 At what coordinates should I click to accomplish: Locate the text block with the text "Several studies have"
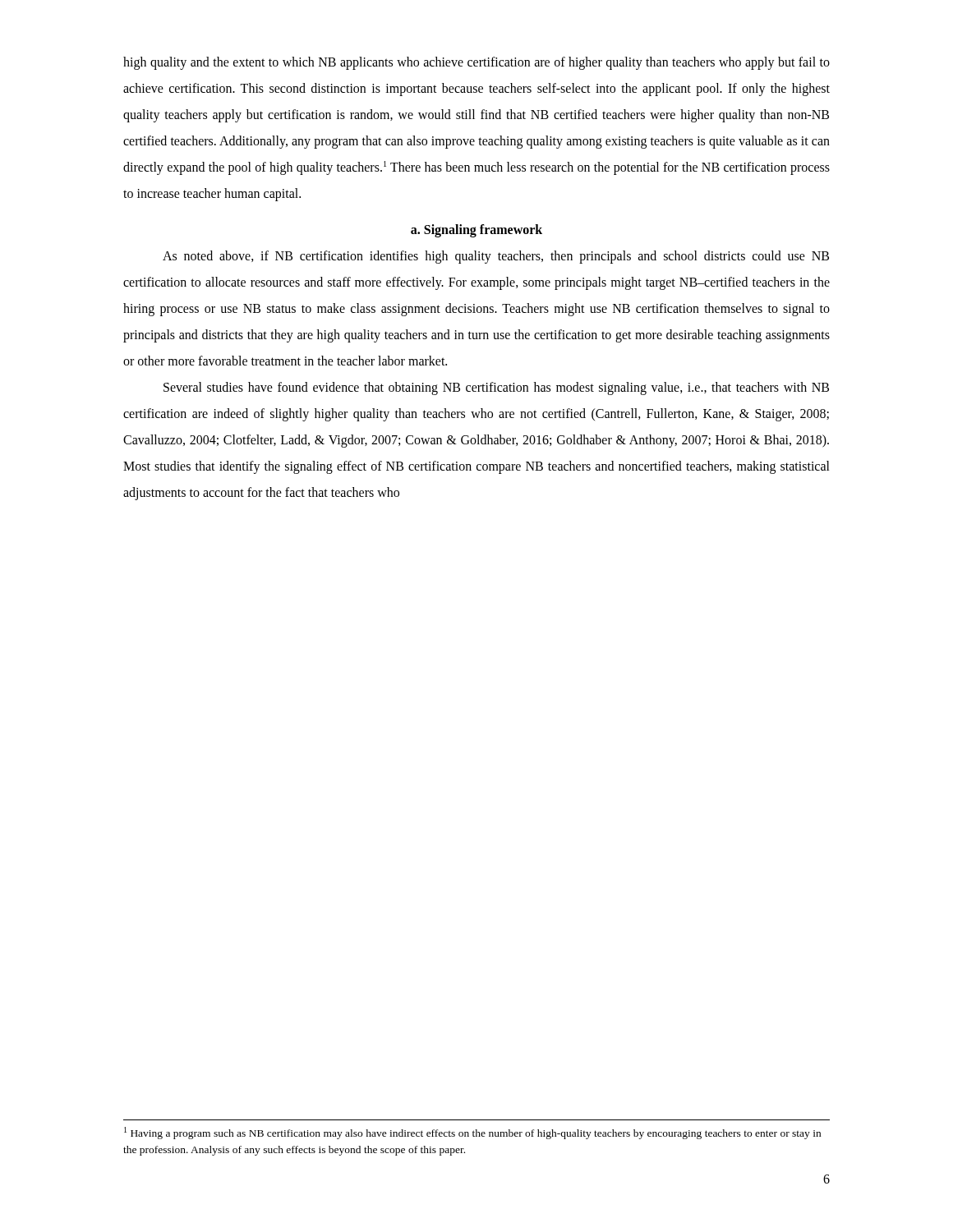pyautogui.click(x=476, y=440)
